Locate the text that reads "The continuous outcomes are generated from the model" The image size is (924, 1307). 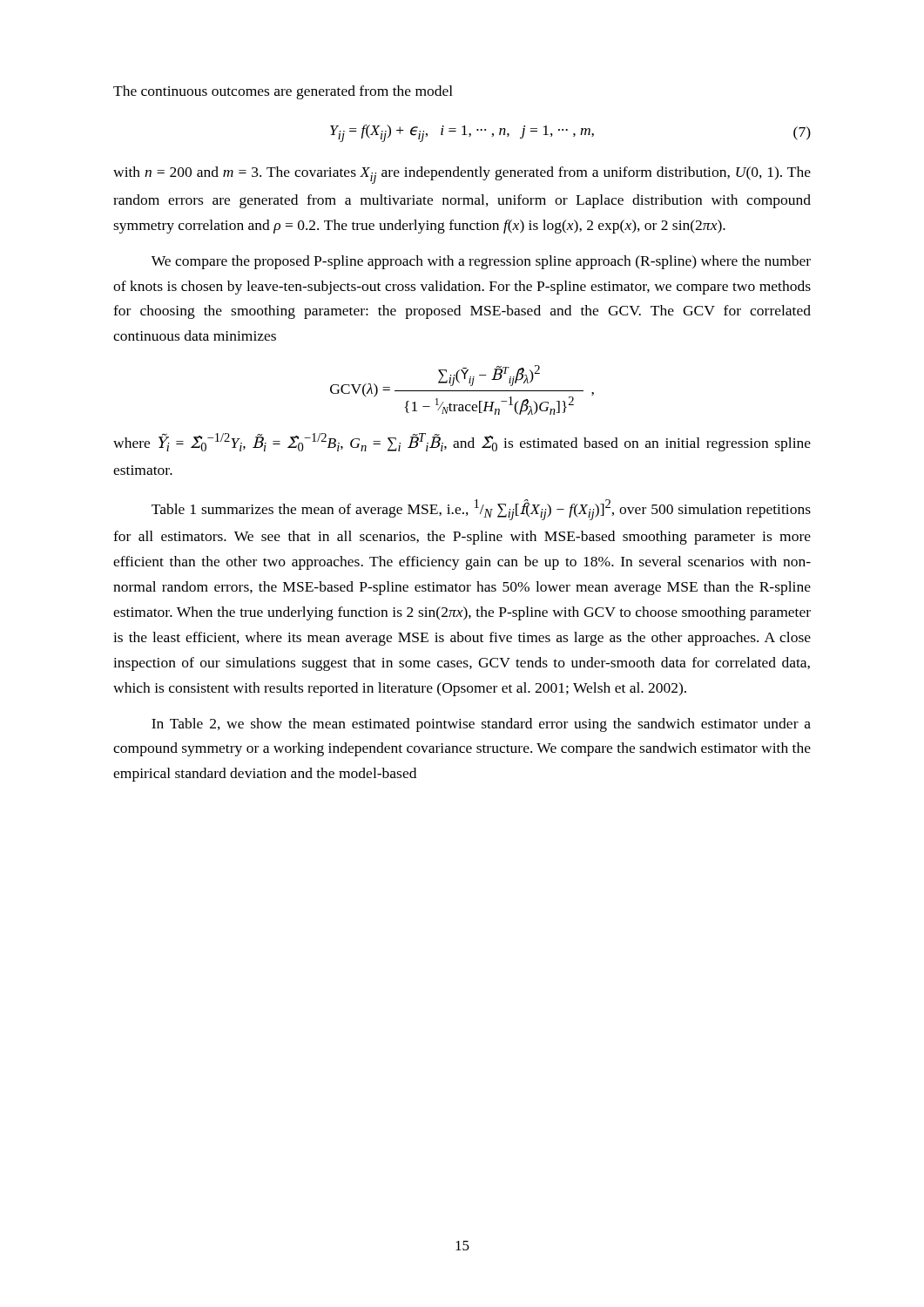click(462, 91)
